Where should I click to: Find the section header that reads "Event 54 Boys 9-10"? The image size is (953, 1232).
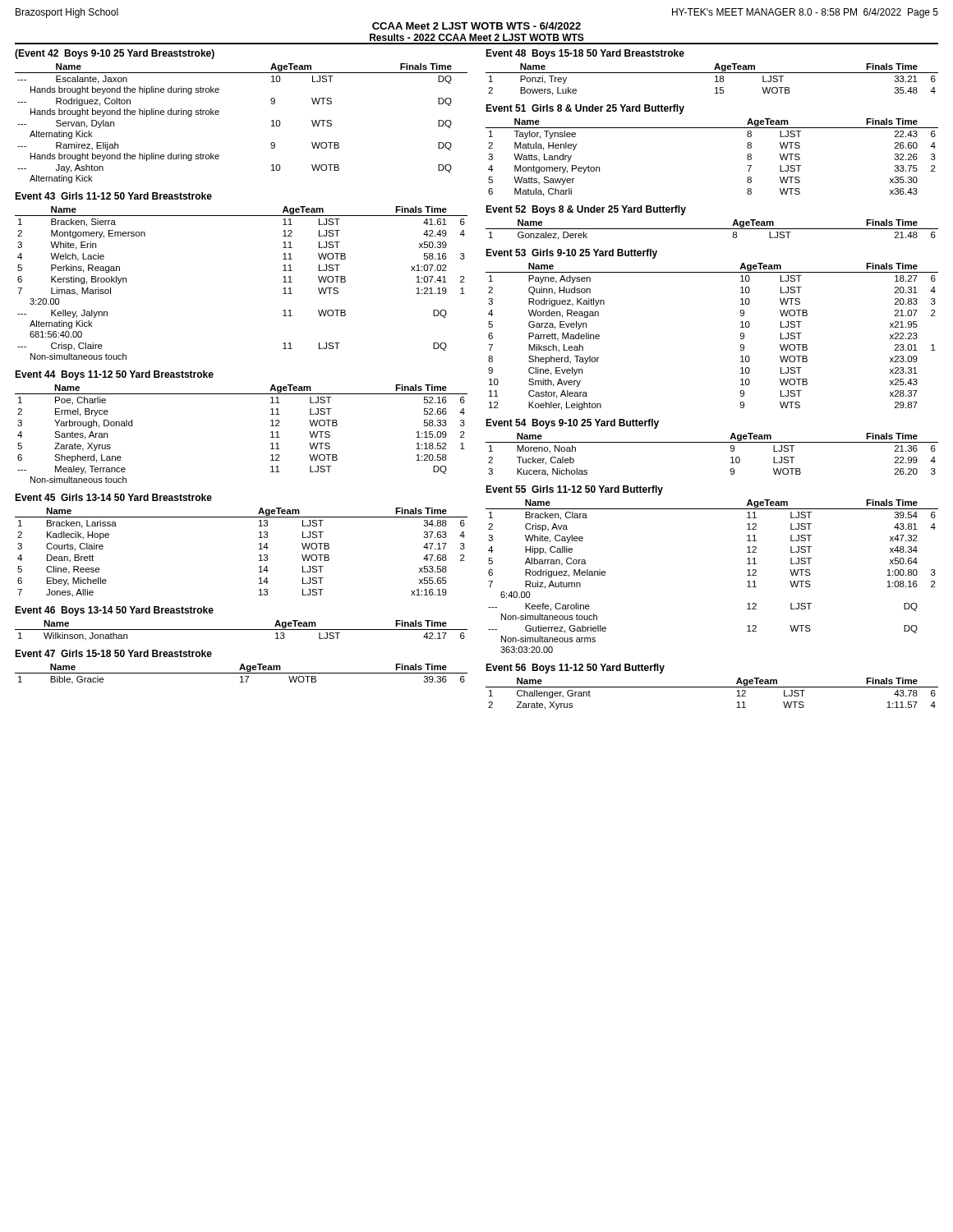tap(572, 423)
